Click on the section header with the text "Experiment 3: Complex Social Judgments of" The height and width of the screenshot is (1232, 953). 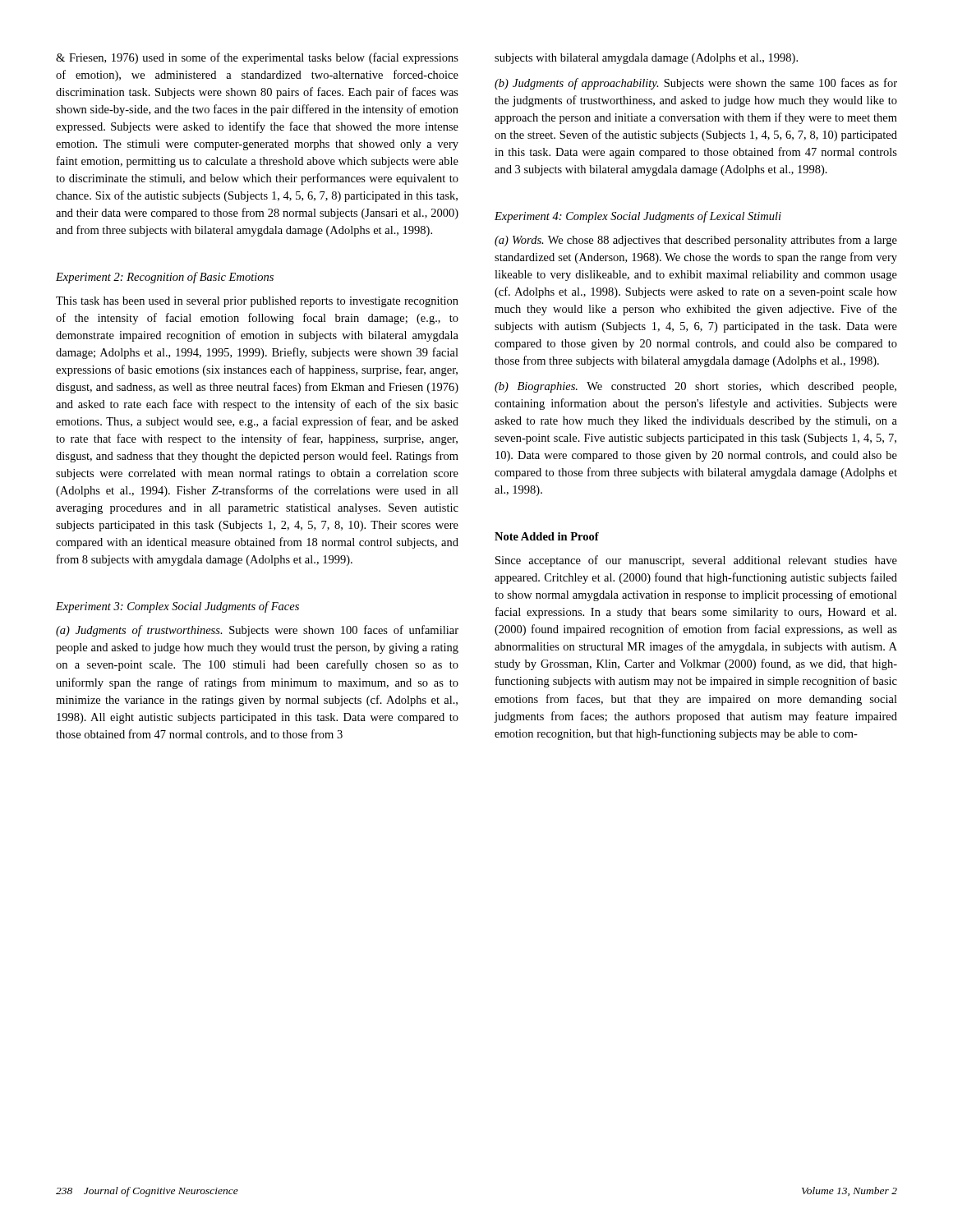tap(178, 607)
